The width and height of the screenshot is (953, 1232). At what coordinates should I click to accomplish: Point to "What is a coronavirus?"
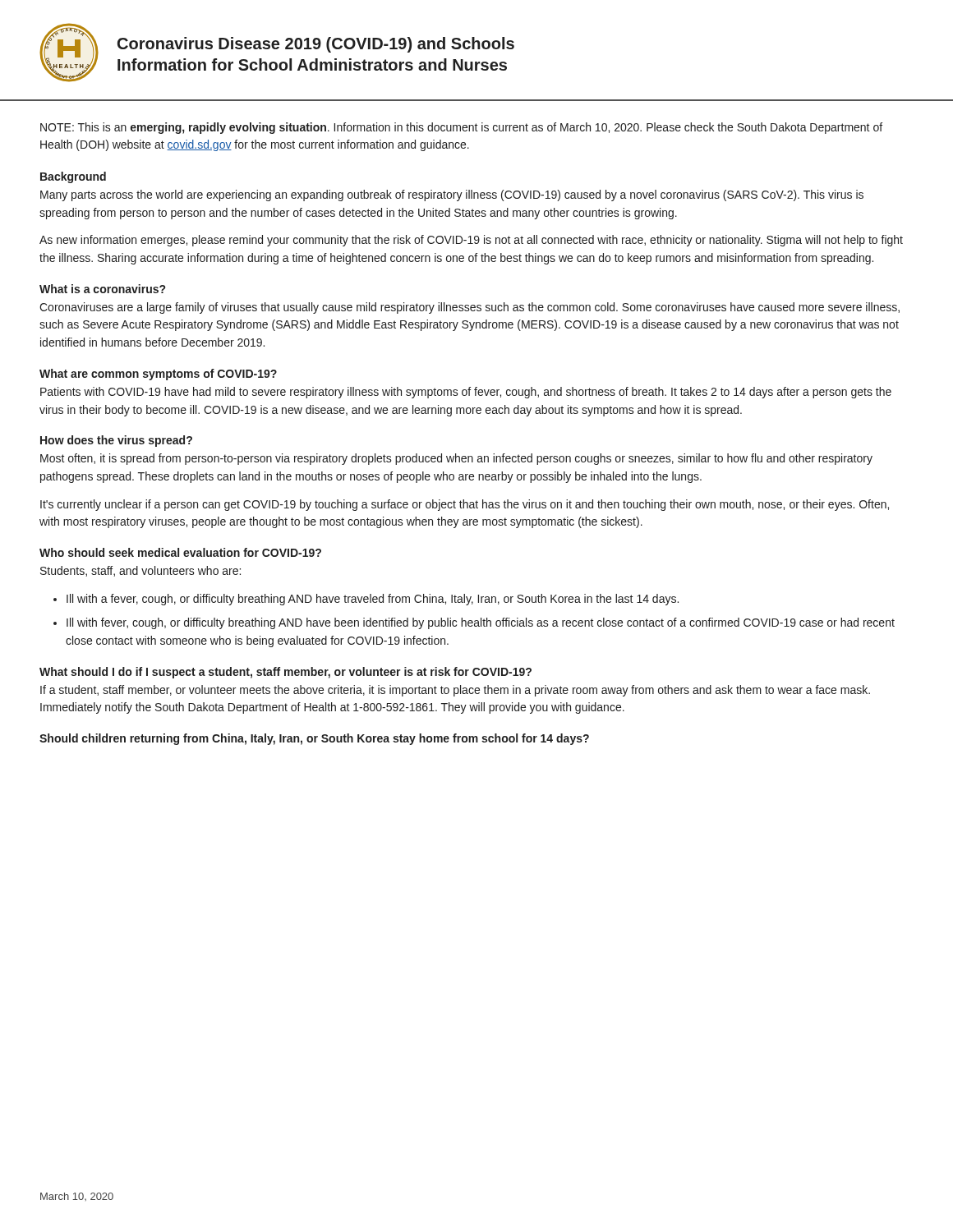(x=103, y=289)
